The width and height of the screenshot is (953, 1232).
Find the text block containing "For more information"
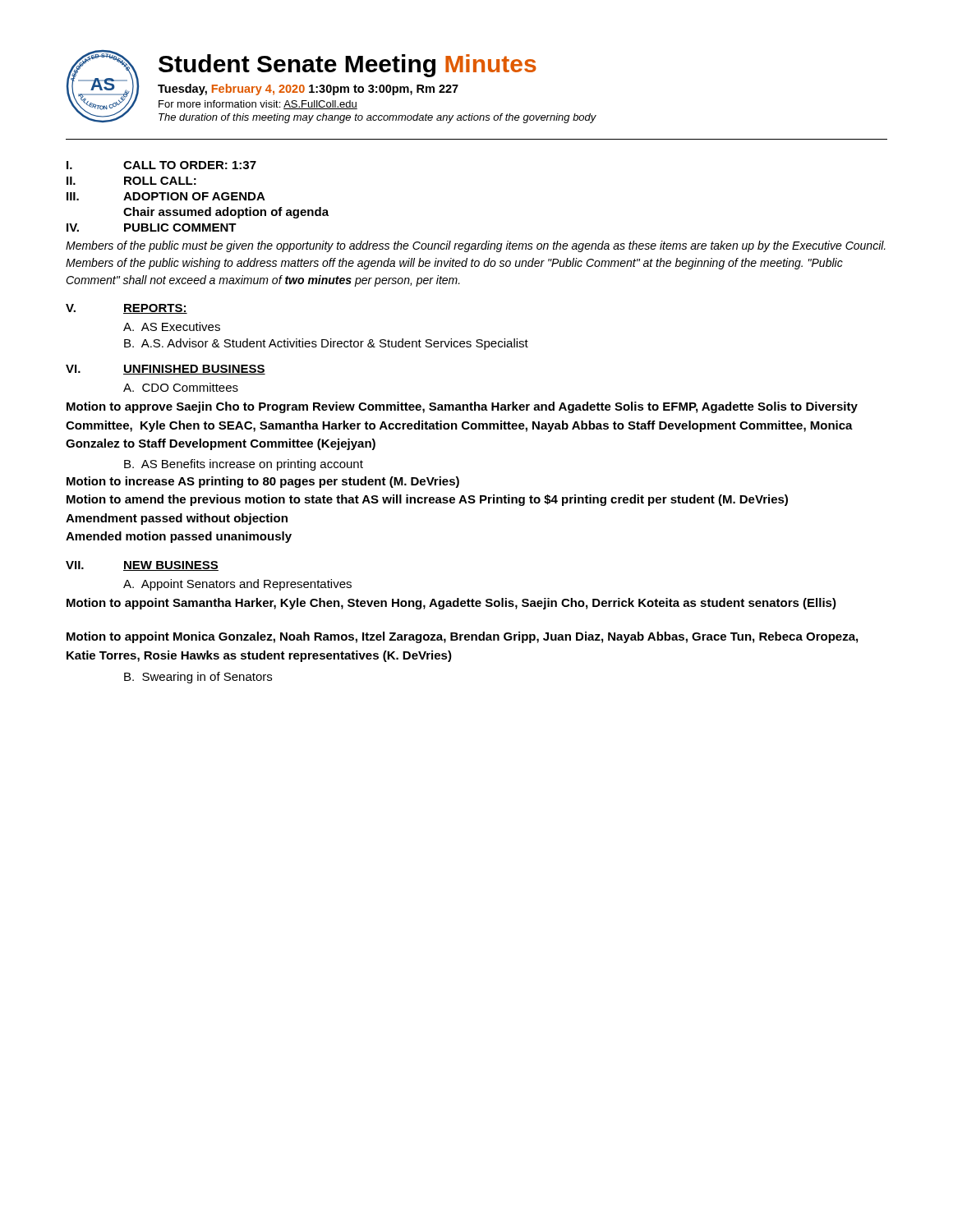pos(257,104)
